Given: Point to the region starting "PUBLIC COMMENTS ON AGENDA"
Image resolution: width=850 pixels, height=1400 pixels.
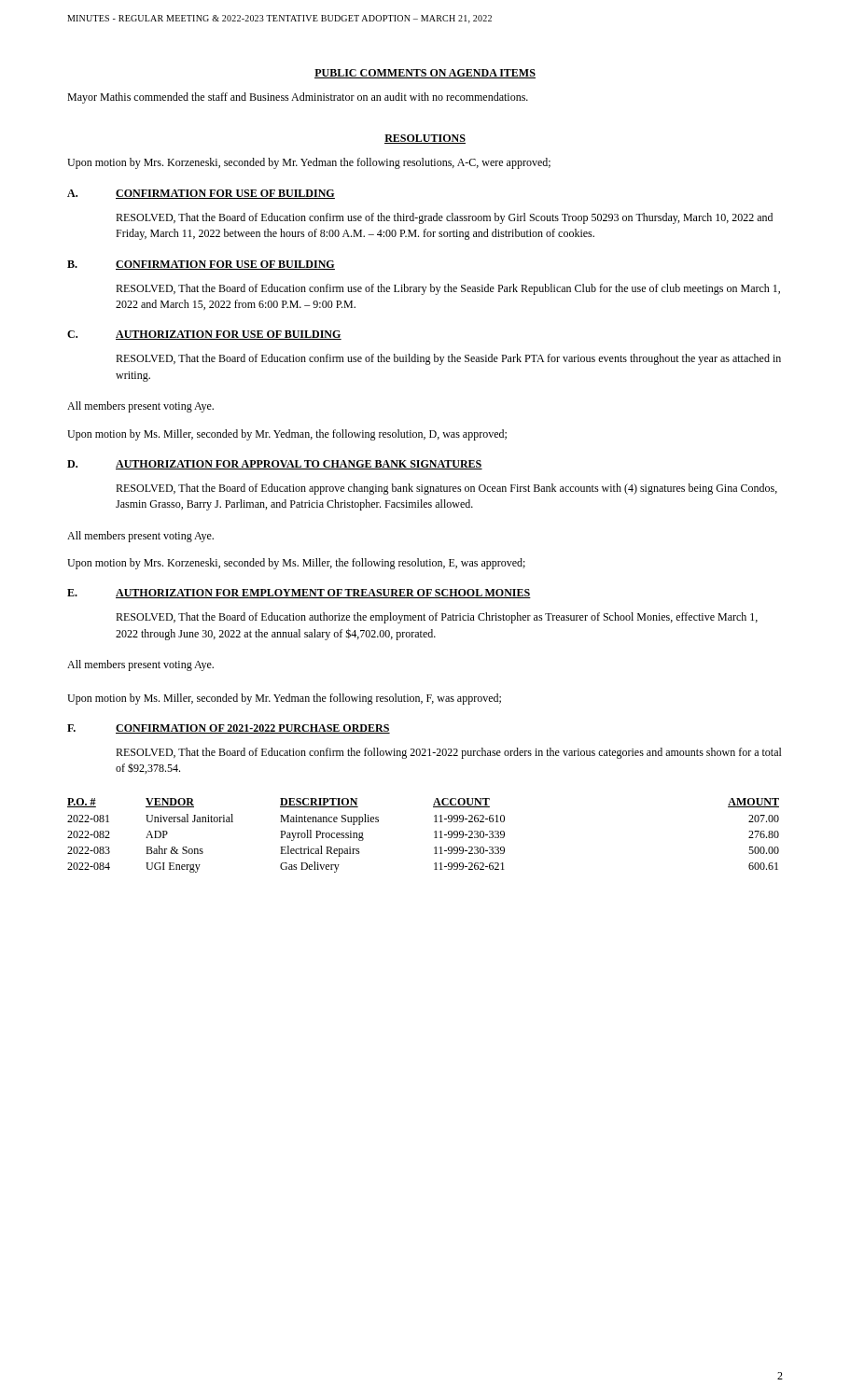Looking at the screenshot, I should (x=425, y=73).
